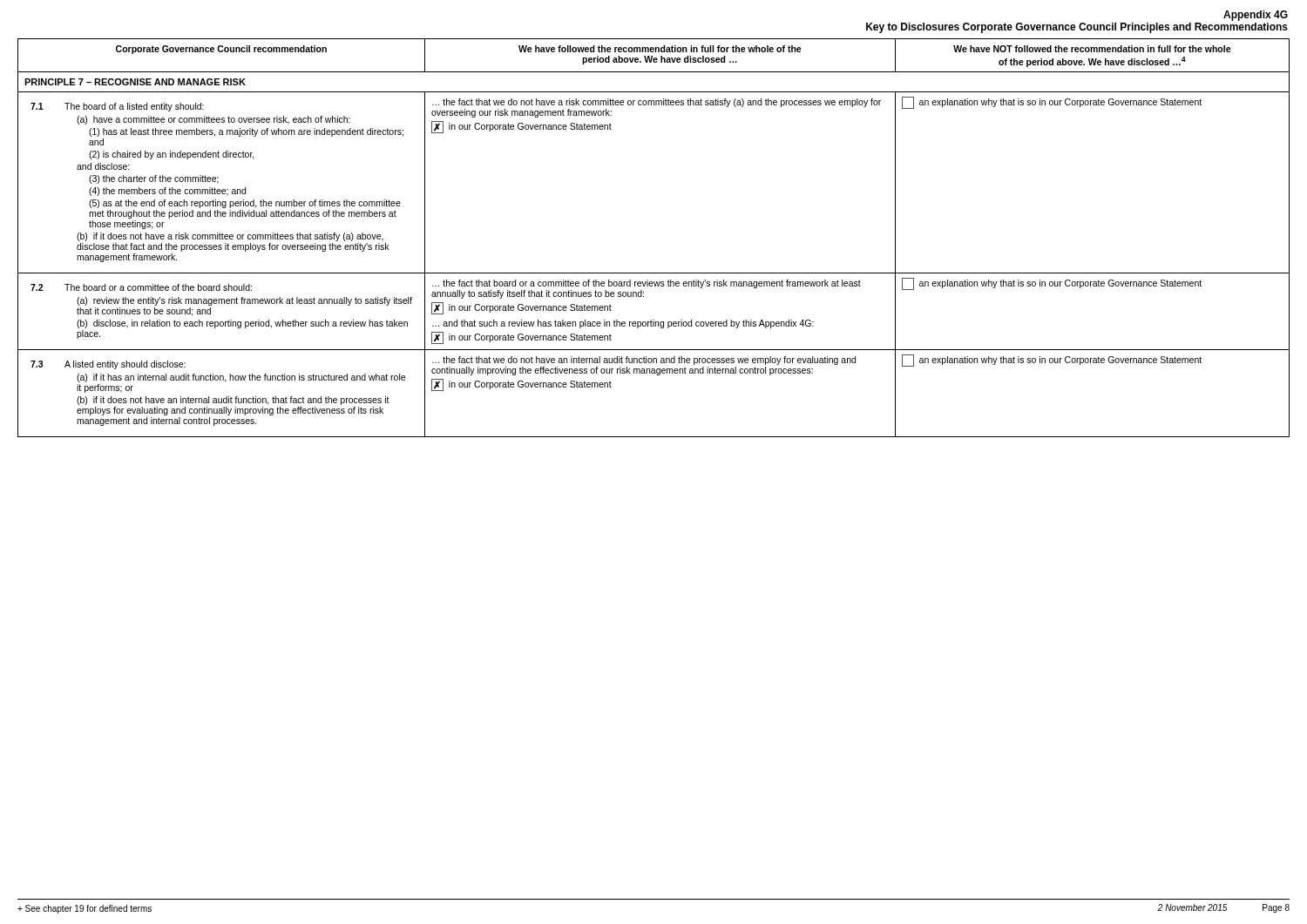Click the passage that begins "+ See chapter 19 for"
This screenshot has width=1307, height=924.
85,909
